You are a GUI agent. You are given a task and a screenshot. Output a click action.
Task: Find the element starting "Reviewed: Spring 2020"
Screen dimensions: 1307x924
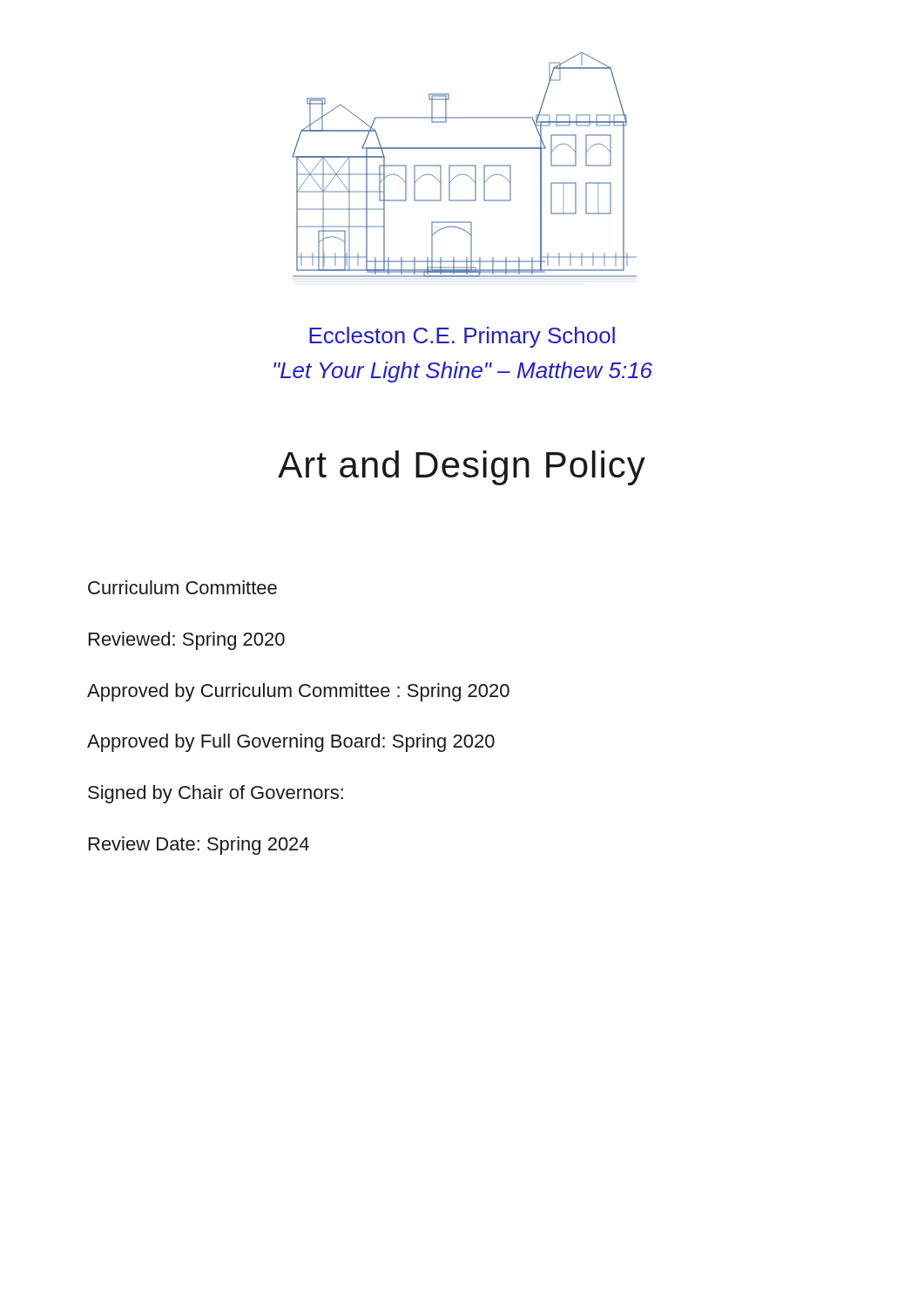tap(186, 639)
